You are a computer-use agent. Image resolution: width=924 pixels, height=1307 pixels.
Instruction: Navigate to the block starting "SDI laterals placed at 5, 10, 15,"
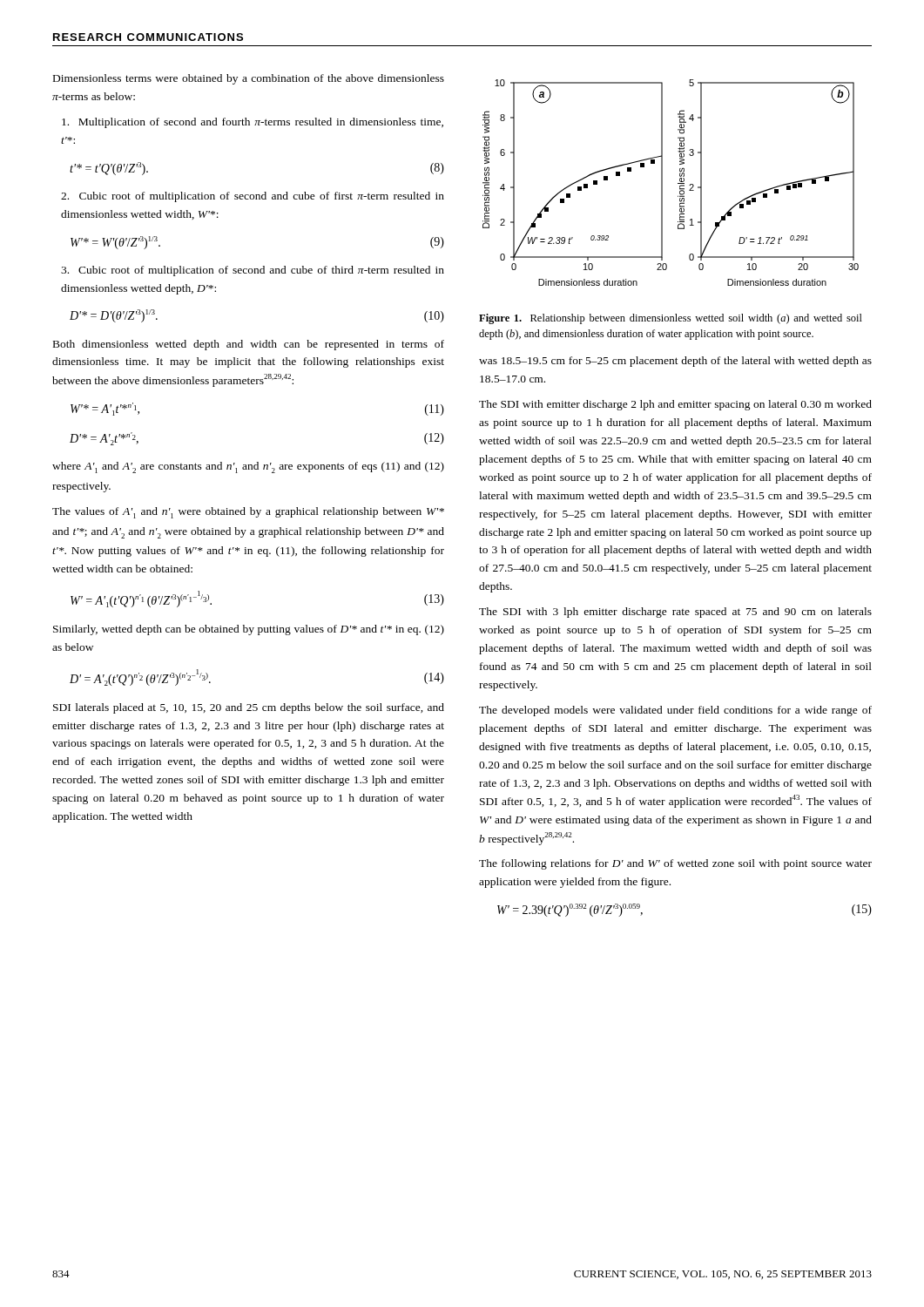click(x=248, y=761)
